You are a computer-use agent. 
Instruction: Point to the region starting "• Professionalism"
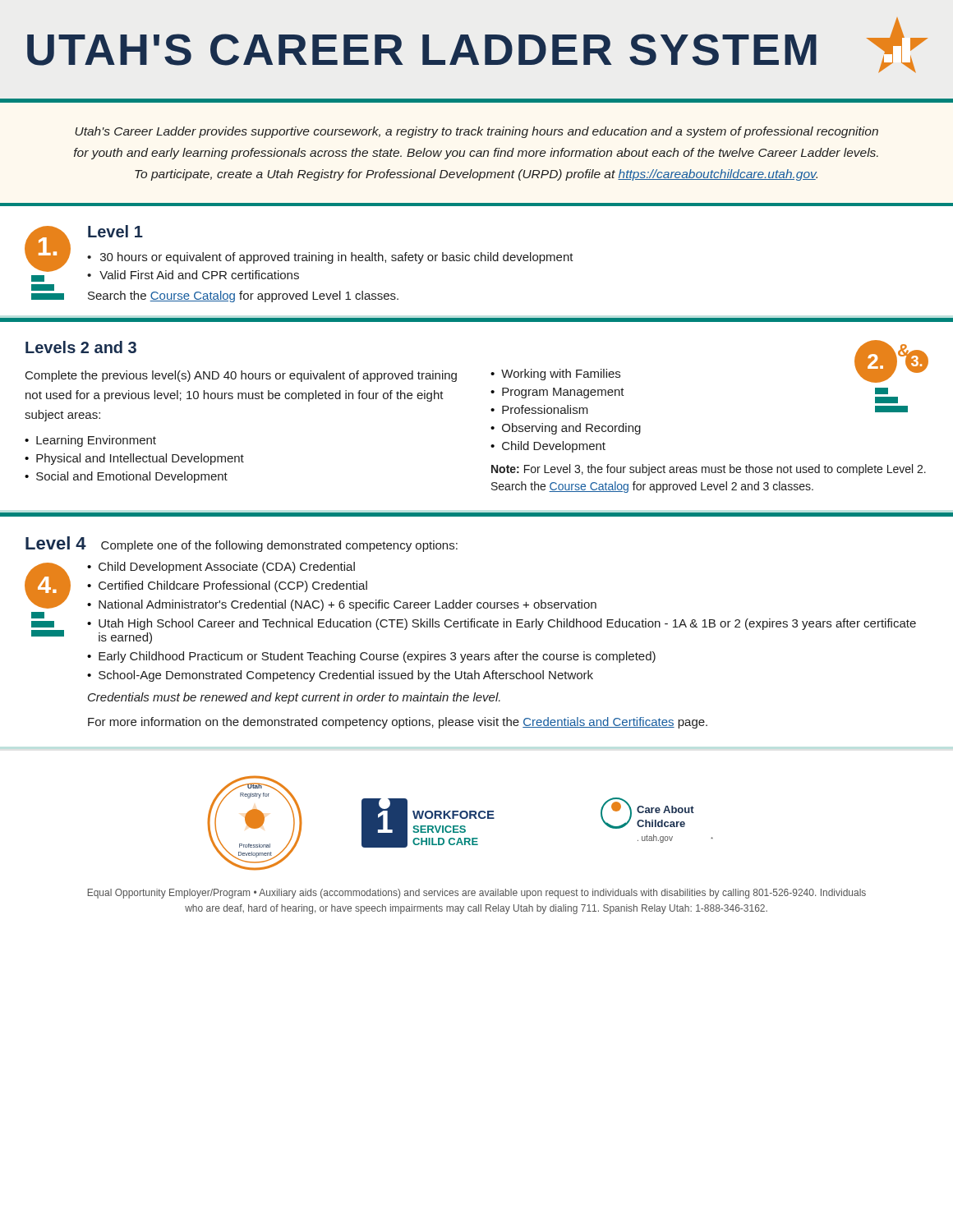click(x=539, y=410)
